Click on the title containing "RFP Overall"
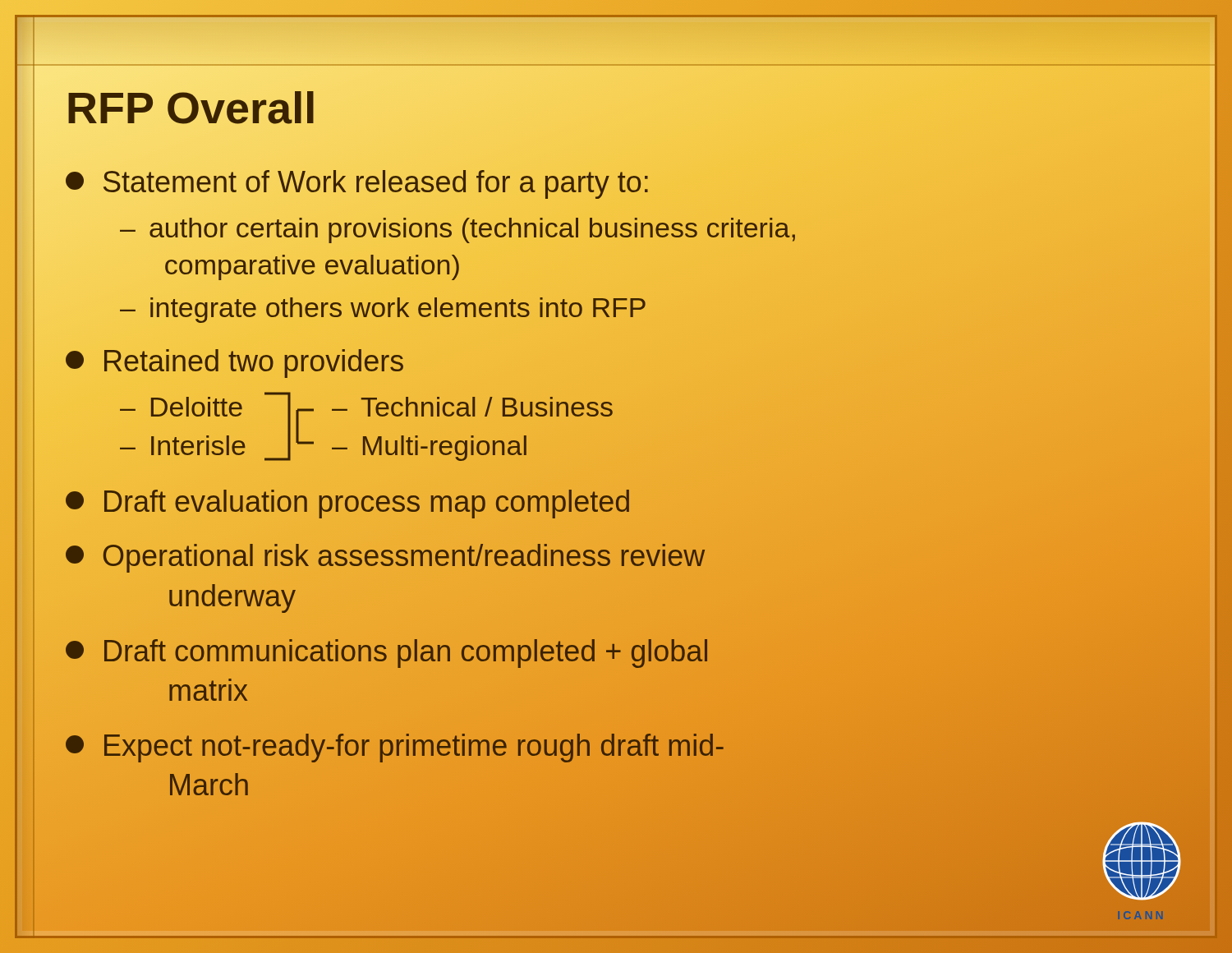 pyautogui.click(x=191, y=108)
